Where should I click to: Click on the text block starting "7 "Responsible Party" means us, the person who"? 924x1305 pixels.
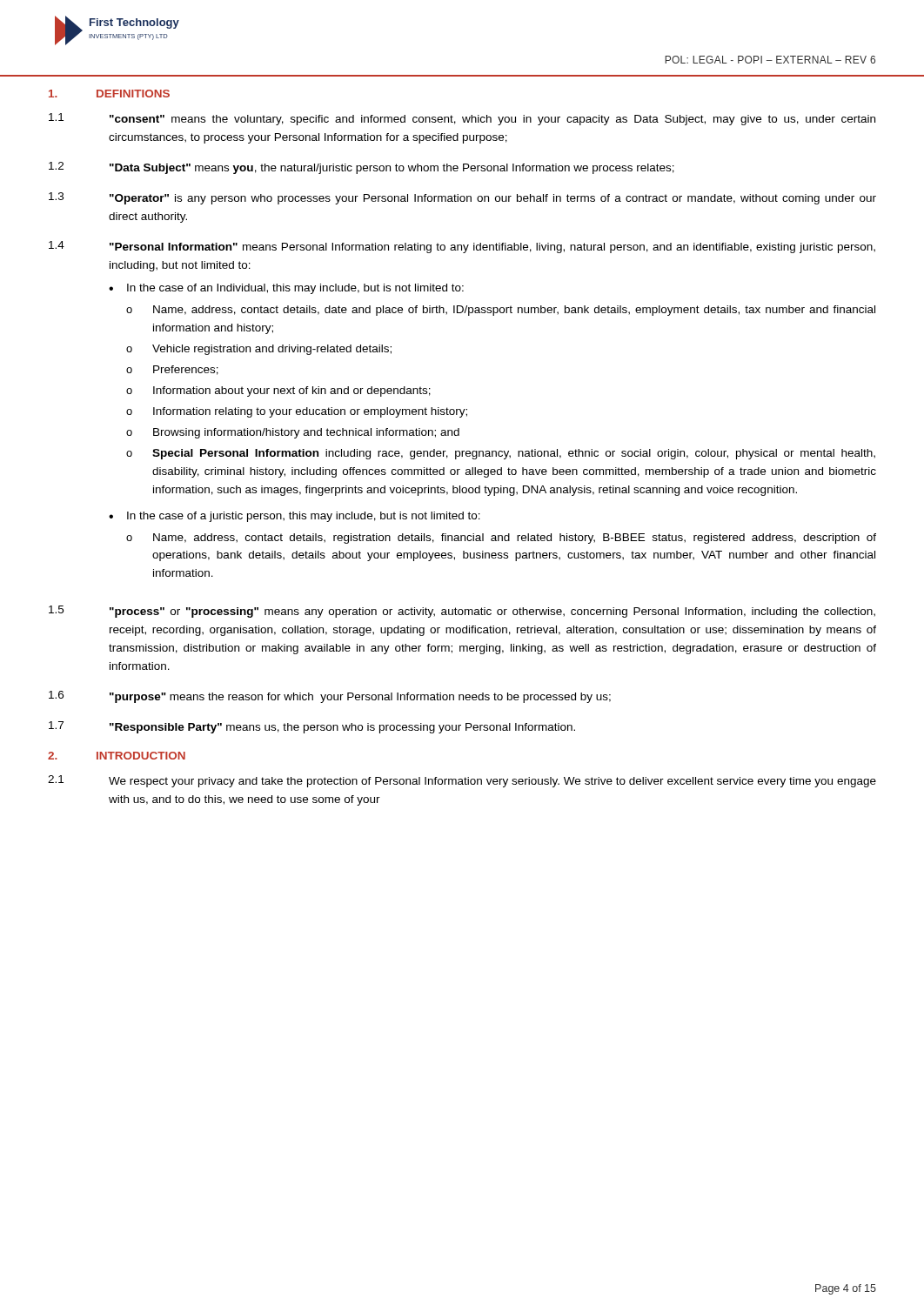click(x=462, y=728)
